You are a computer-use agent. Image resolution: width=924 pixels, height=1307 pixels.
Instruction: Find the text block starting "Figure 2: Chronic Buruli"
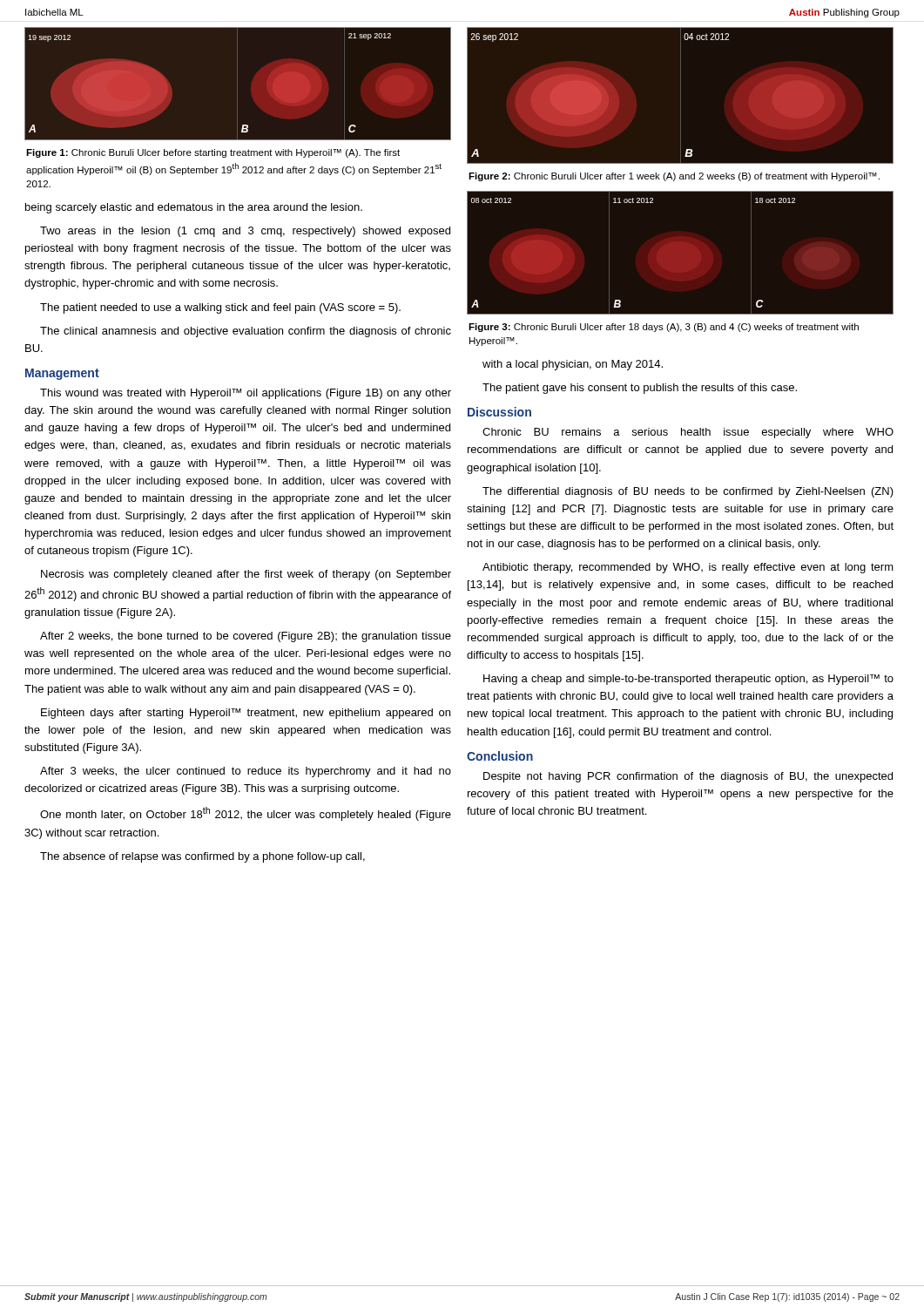coord(674,176)
